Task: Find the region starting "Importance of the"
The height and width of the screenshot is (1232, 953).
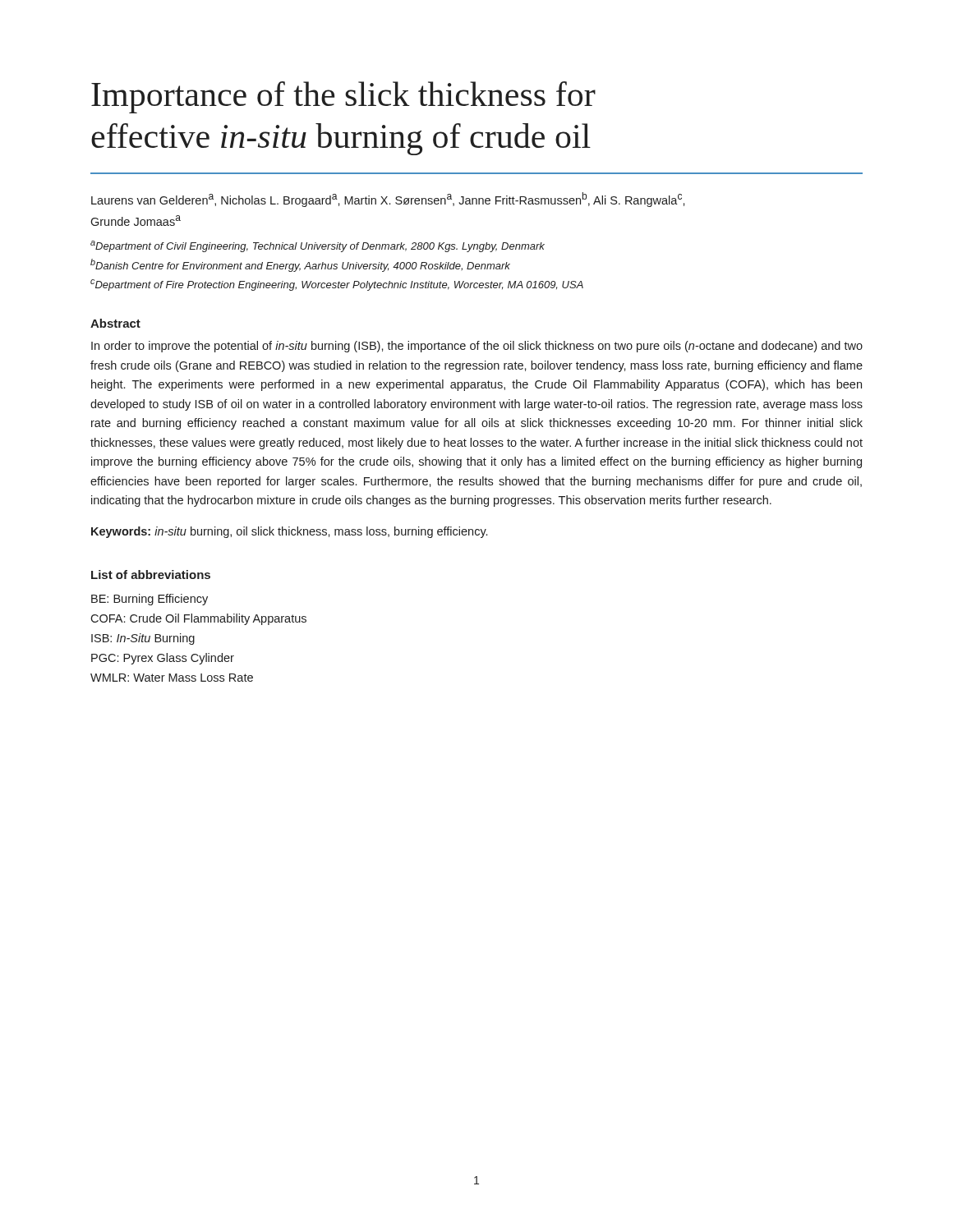Action: click(x=476, y=124)
